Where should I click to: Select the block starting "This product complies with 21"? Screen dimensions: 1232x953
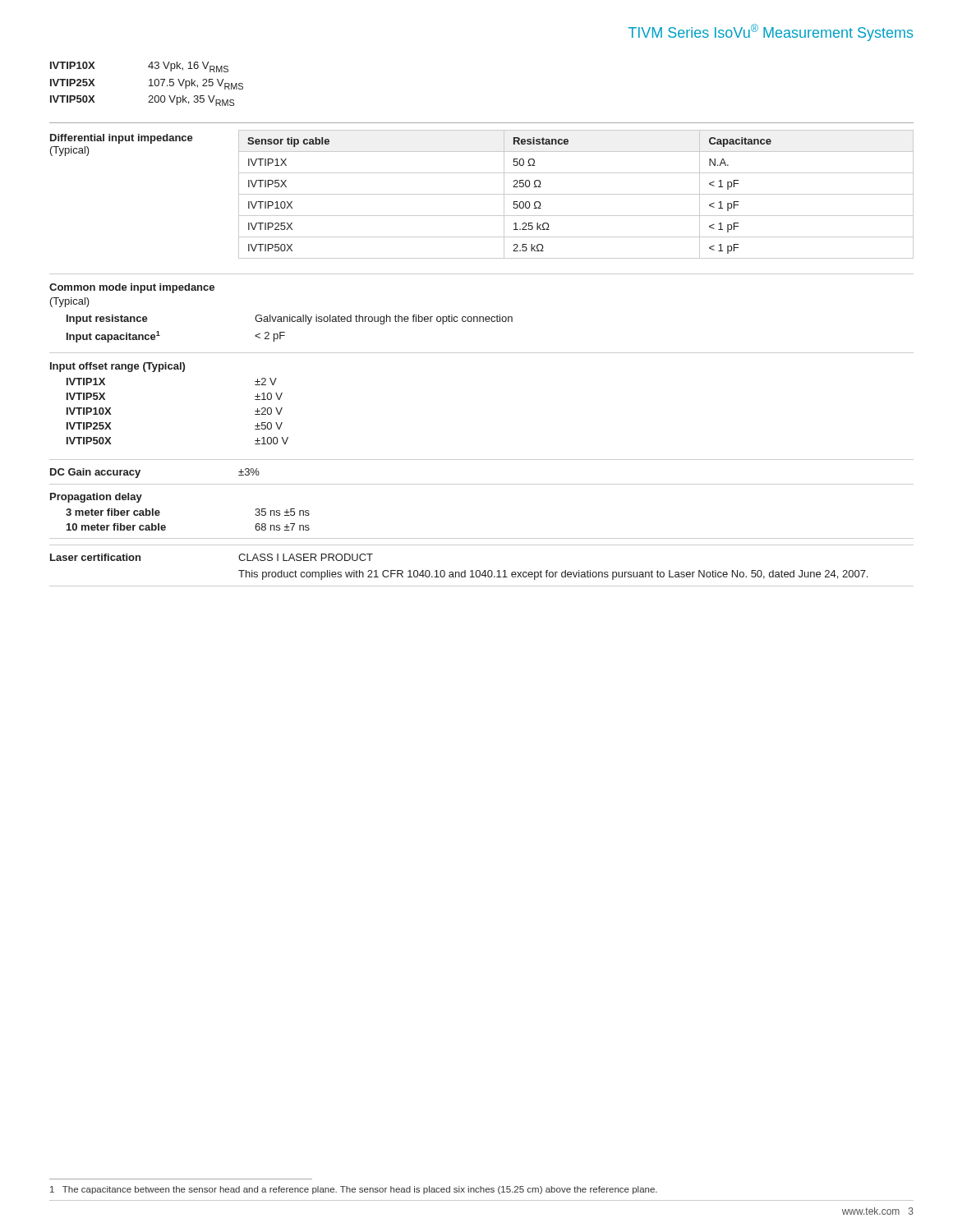point(554,574)
